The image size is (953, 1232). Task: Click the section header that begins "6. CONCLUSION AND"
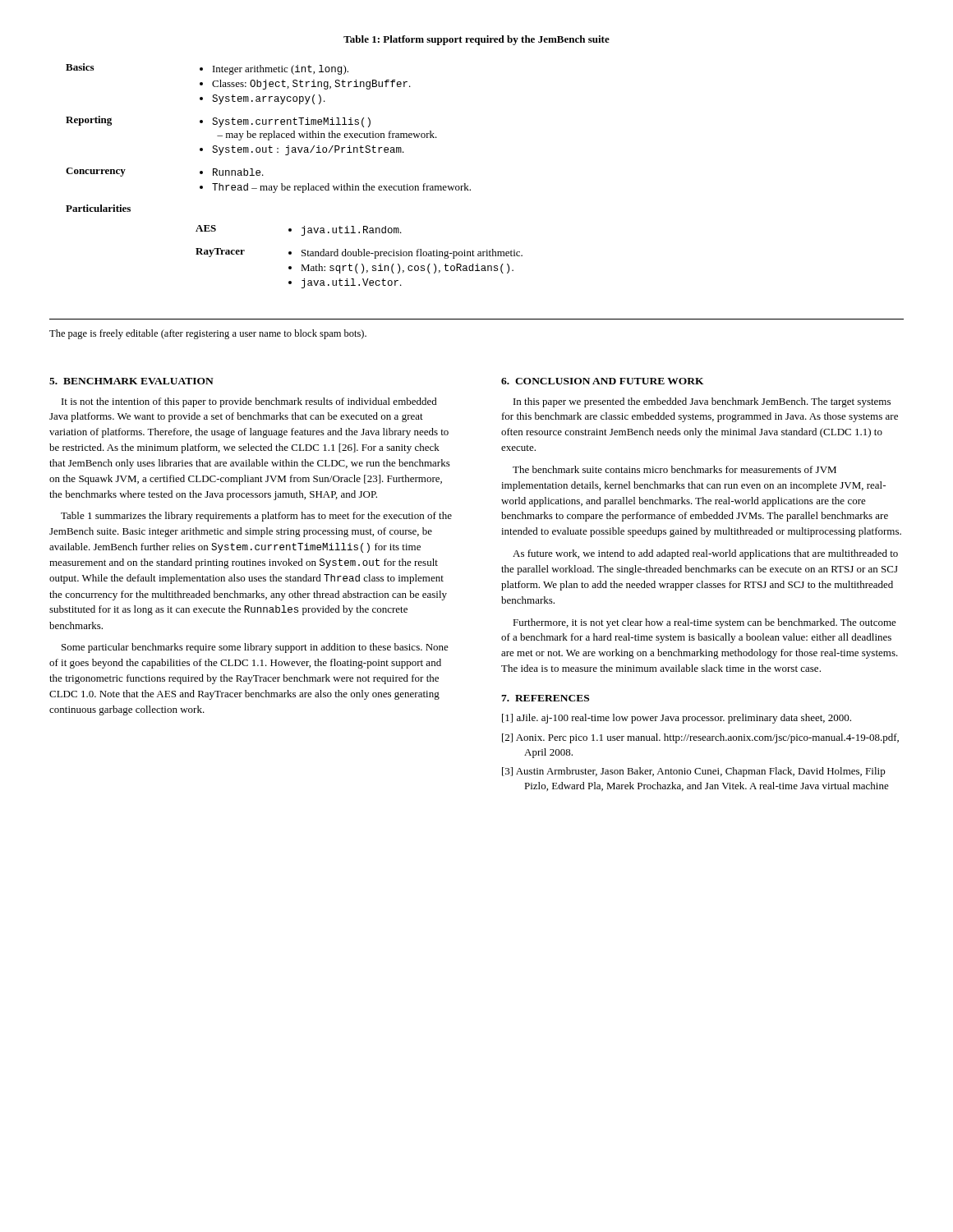(x=602, y=381)
